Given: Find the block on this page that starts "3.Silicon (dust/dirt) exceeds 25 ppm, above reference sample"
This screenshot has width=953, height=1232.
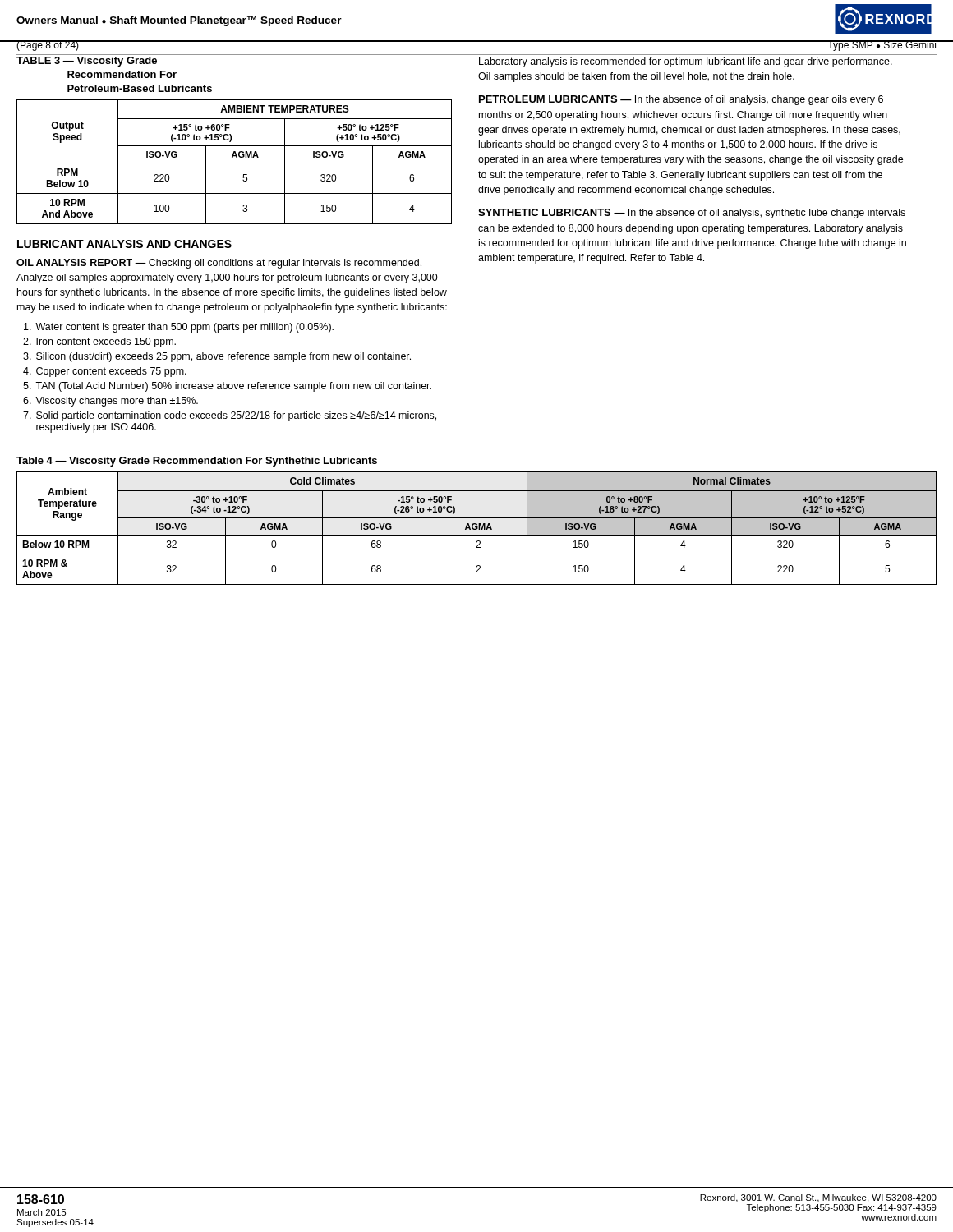Looking at the screenshot, I should [x=217, y=357].
